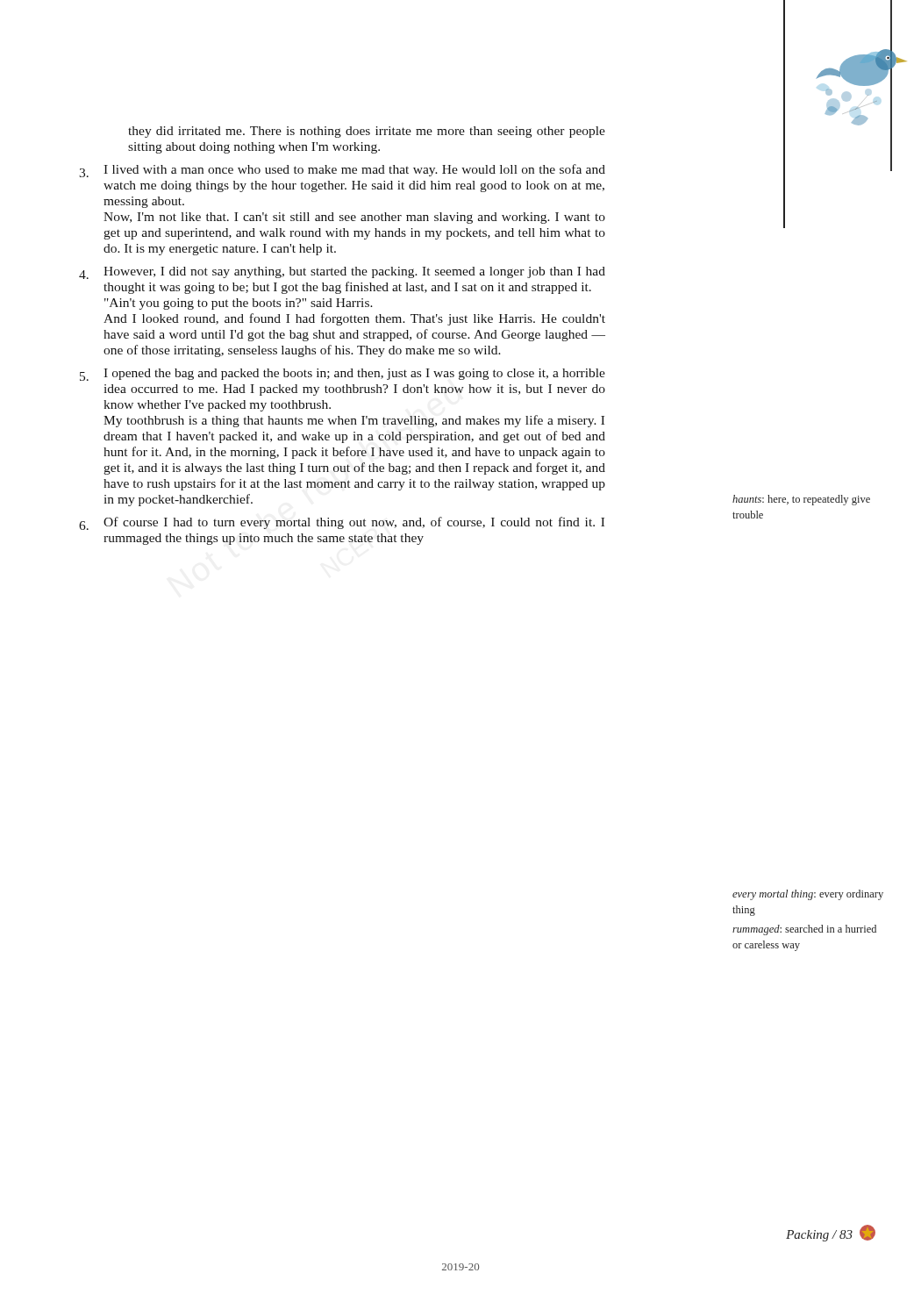Find the block on this page that starts "they did irritated me. There is"
This screenshot has height=1316, width=921.
[x=354, y=139]
